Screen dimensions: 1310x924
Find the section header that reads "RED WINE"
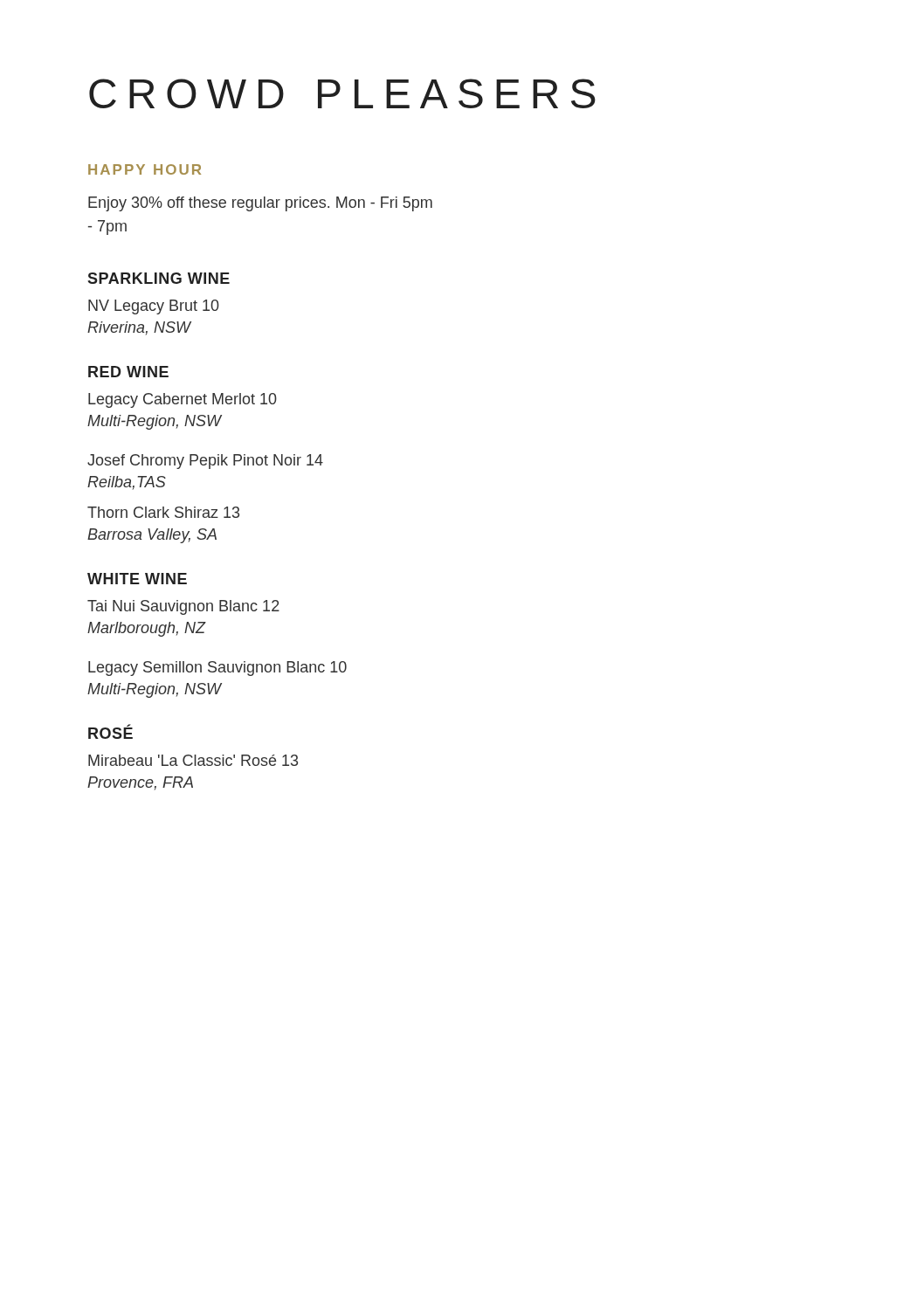pos(128,372)
